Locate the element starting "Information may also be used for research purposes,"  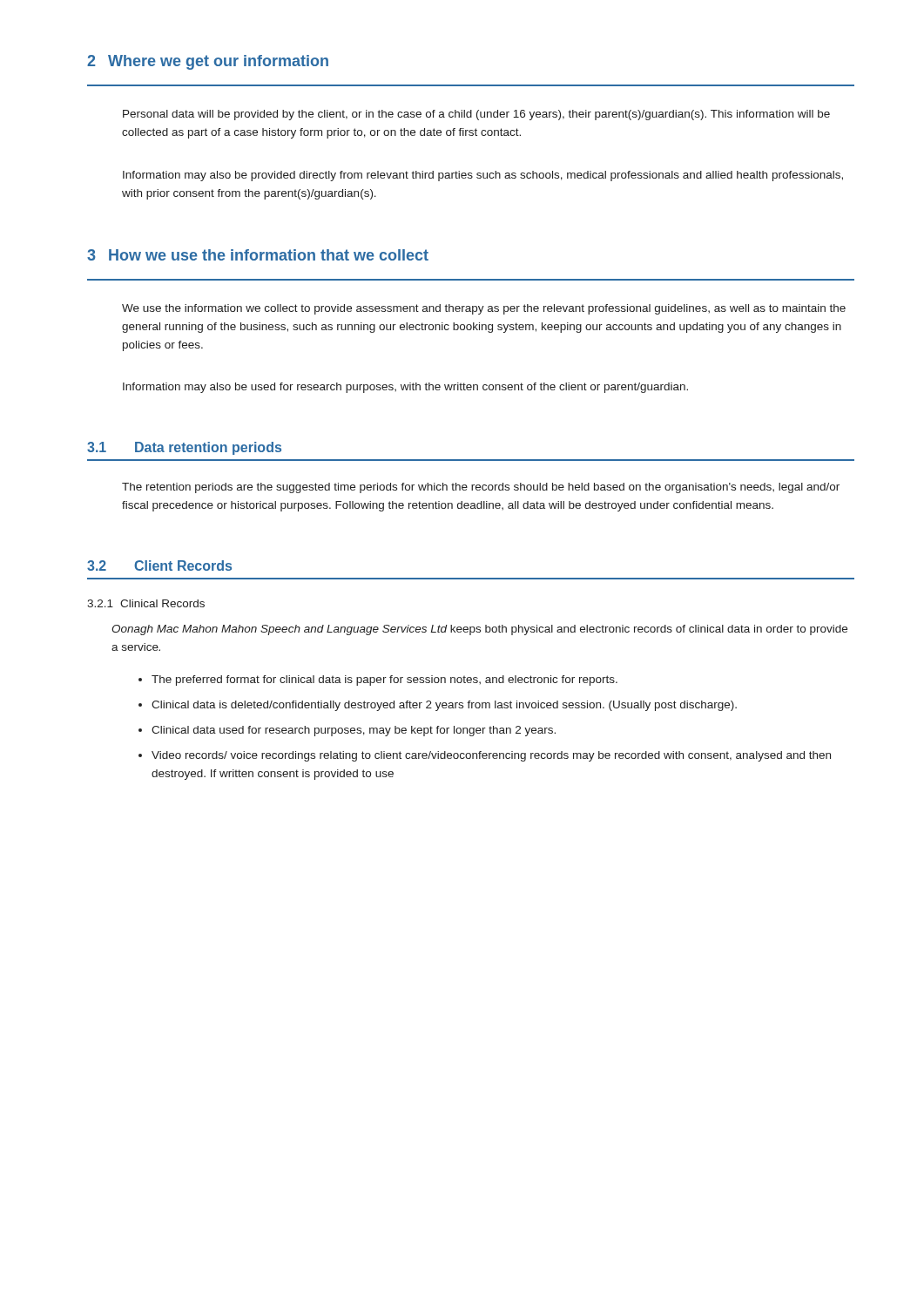tap(406, 387)
